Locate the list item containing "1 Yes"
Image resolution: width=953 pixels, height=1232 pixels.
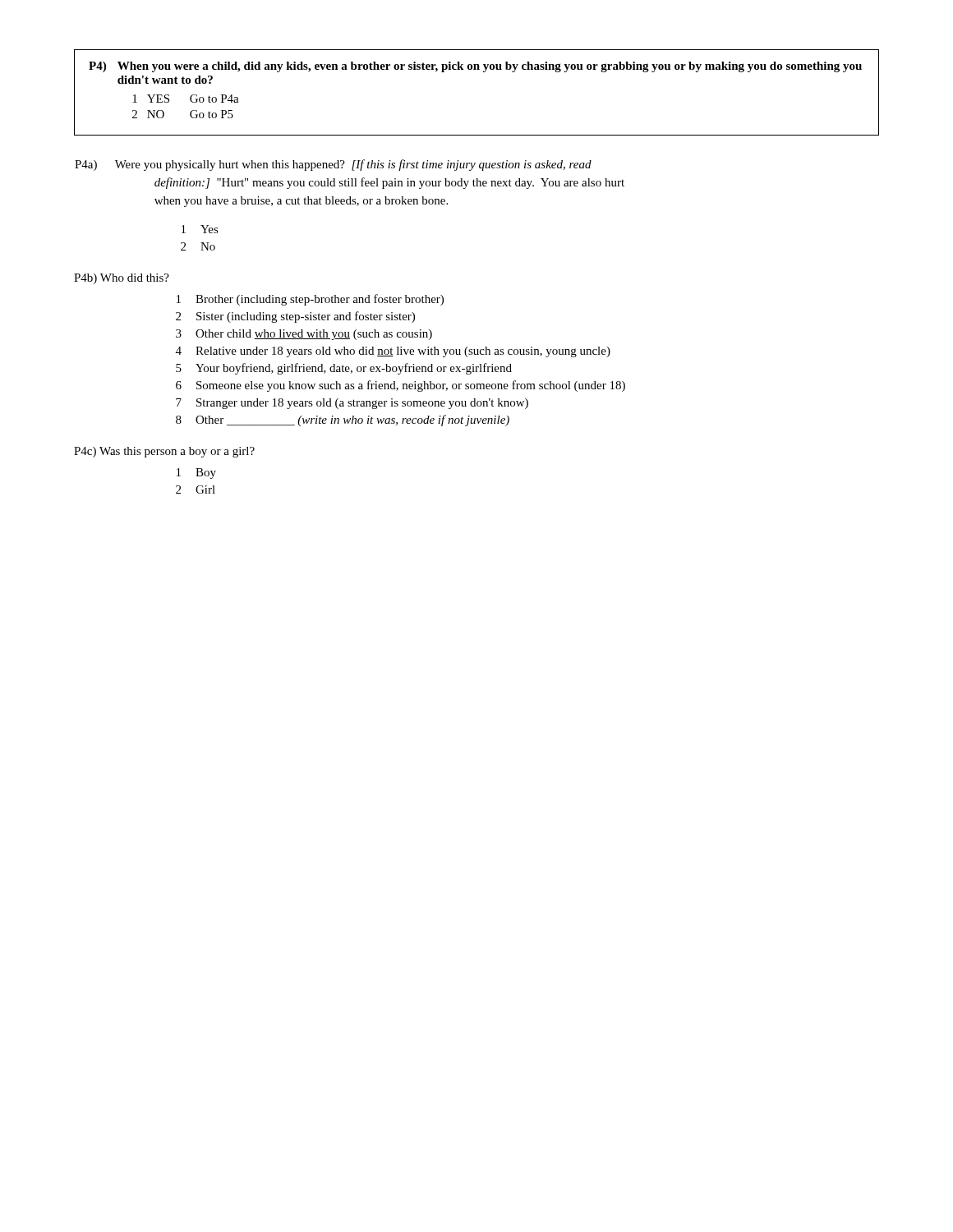coord(192,230)
